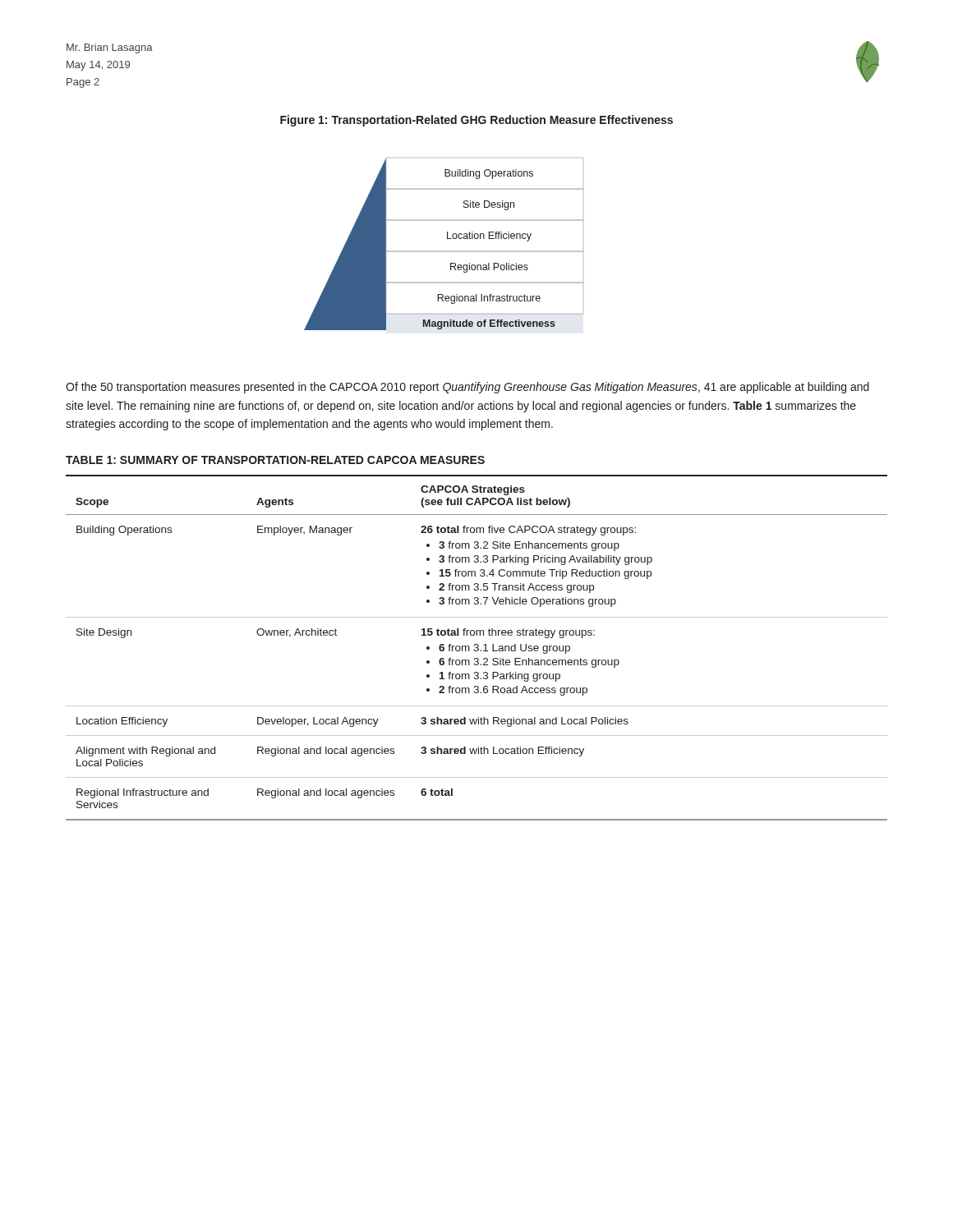Find the text block containing "Of the 50 transportation measures presented in the"

coord(468,406)
